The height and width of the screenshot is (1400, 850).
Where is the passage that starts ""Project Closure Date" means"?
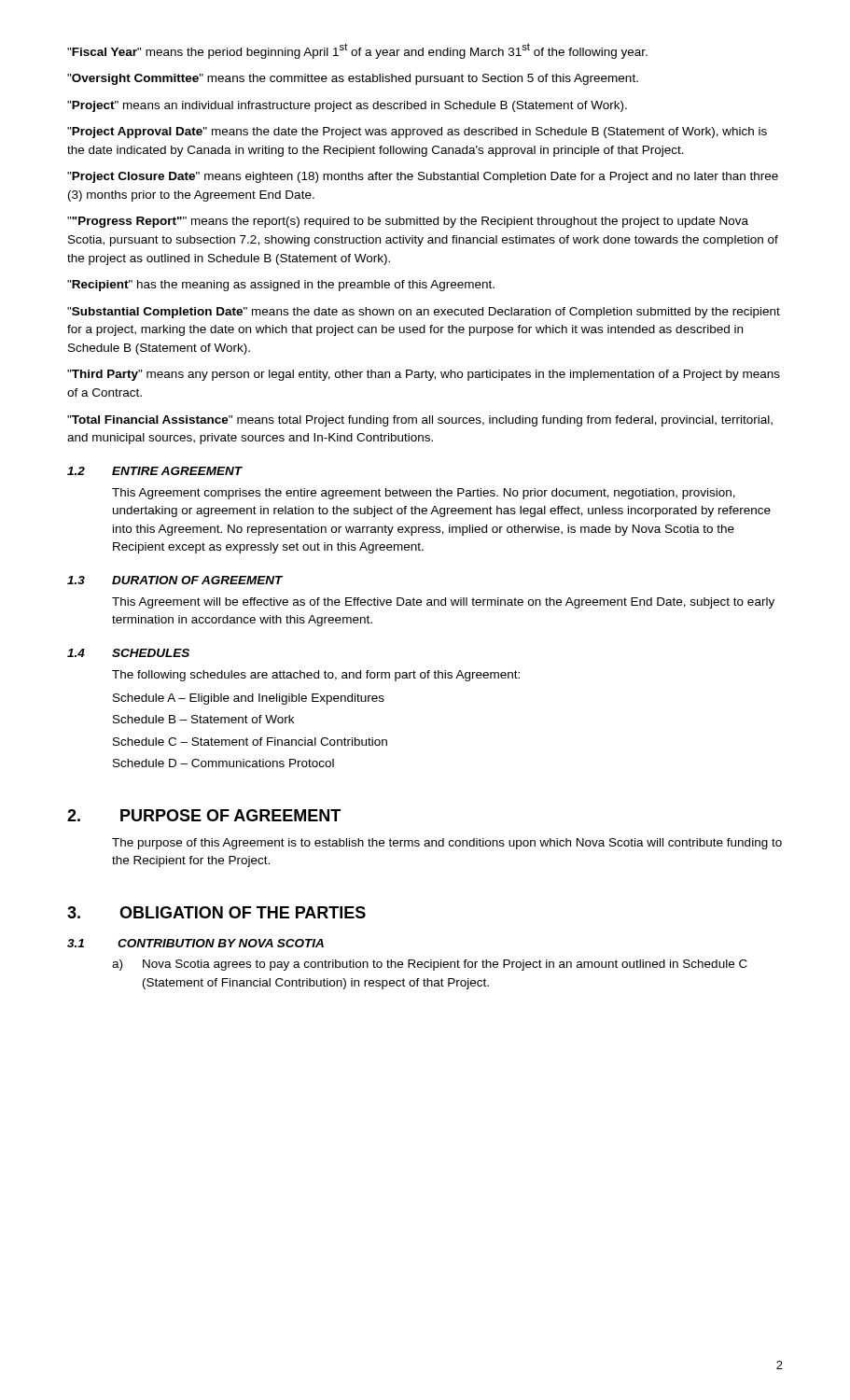423,185
